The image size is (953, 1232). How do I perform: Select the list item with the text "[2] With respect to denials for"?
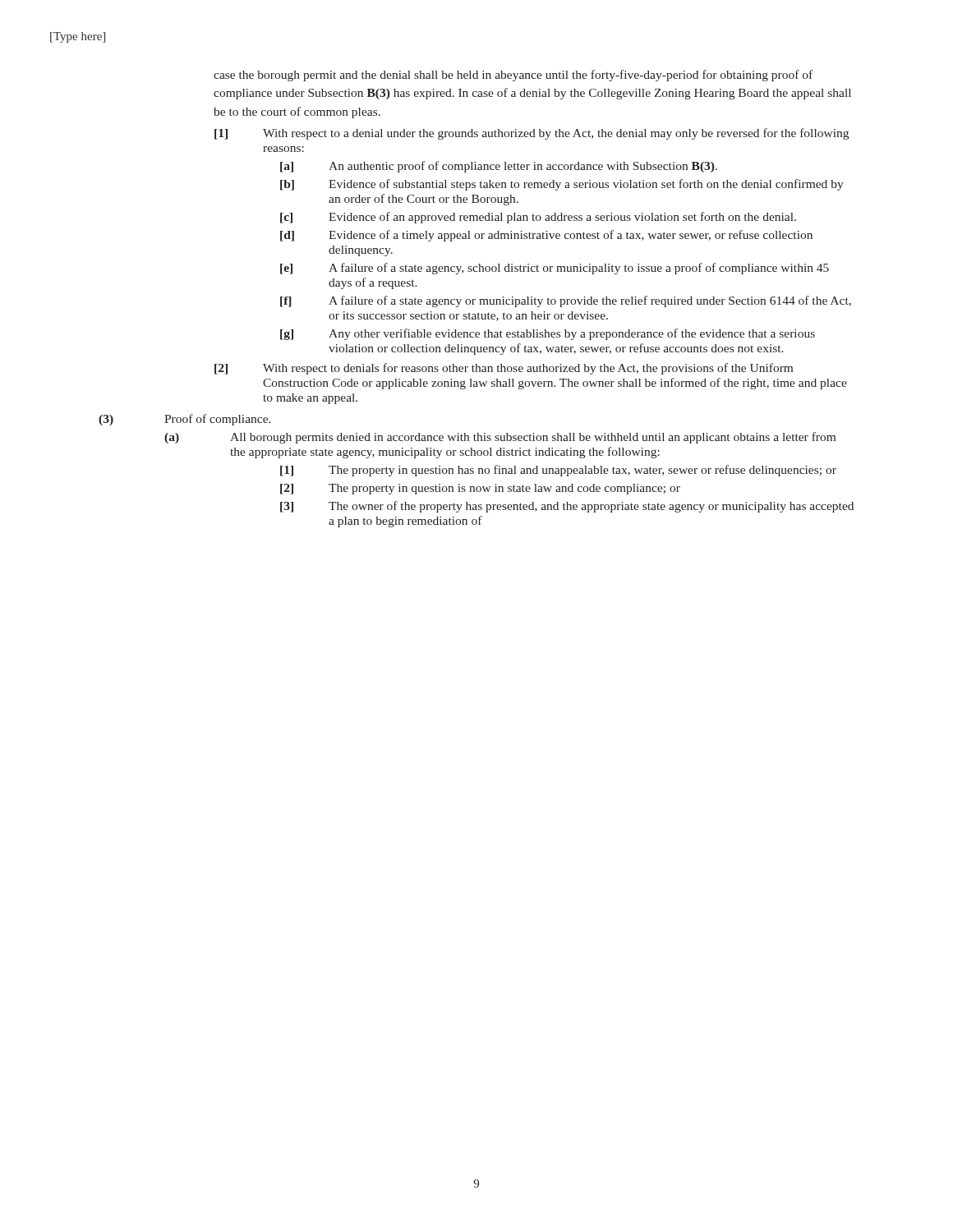coord(534,383)
